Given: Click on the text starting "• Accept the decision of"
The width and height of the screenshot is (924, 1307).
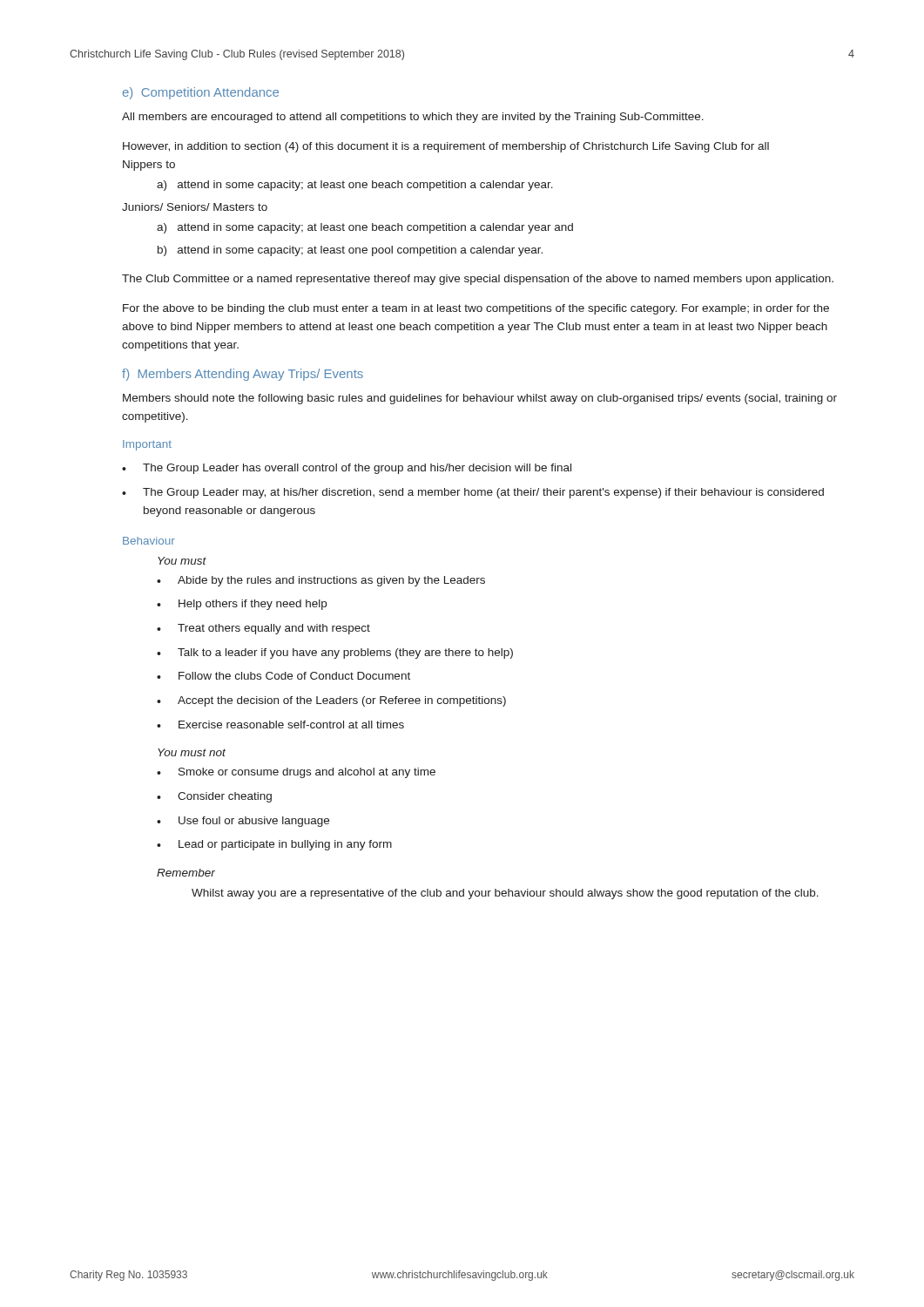Looking at the screenshot, I should tap(506, 702).
